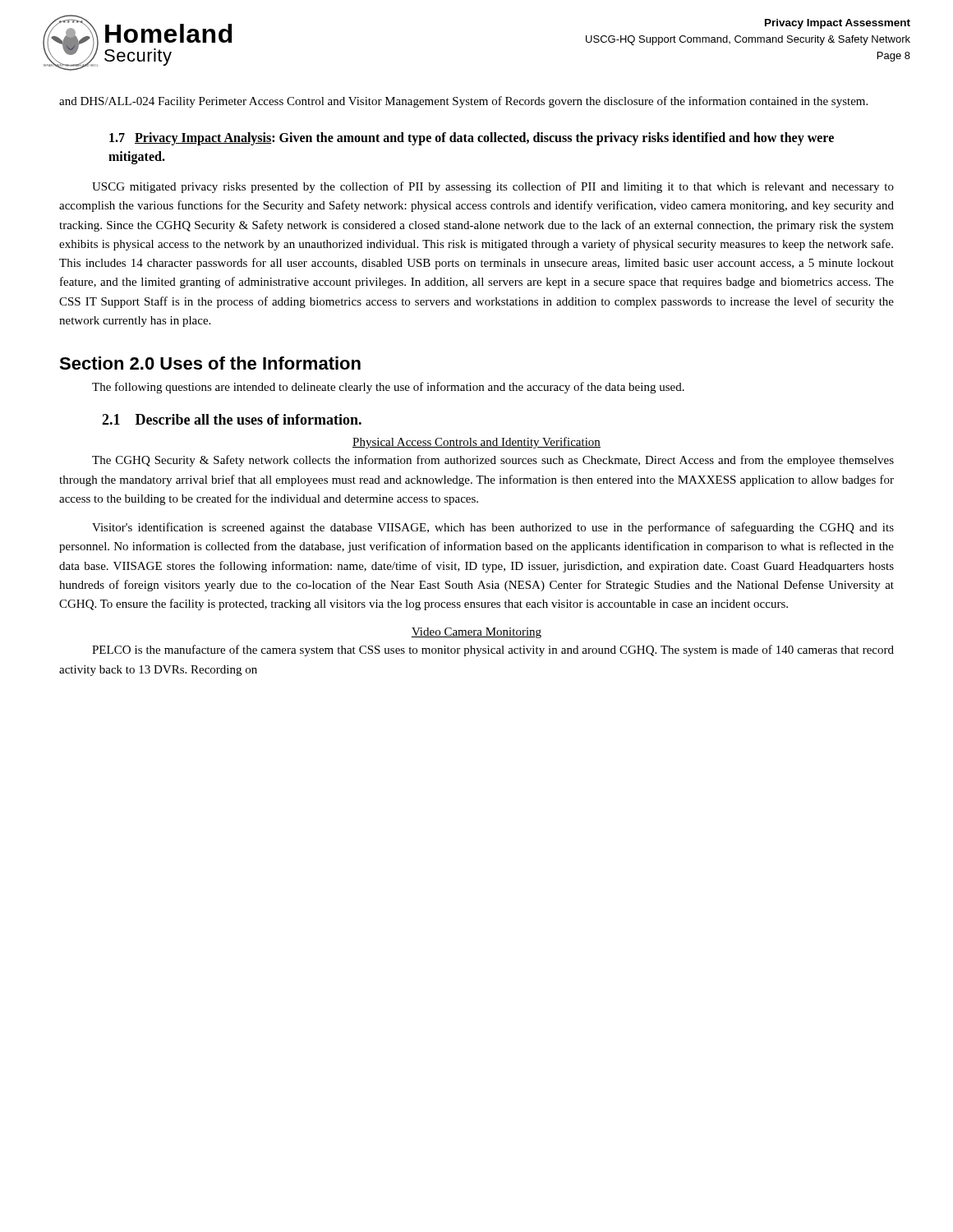Navigate to the text starting "1.7 Privacy Impact Analysis: Given"

pyautogui.click(x=501, y=148)
